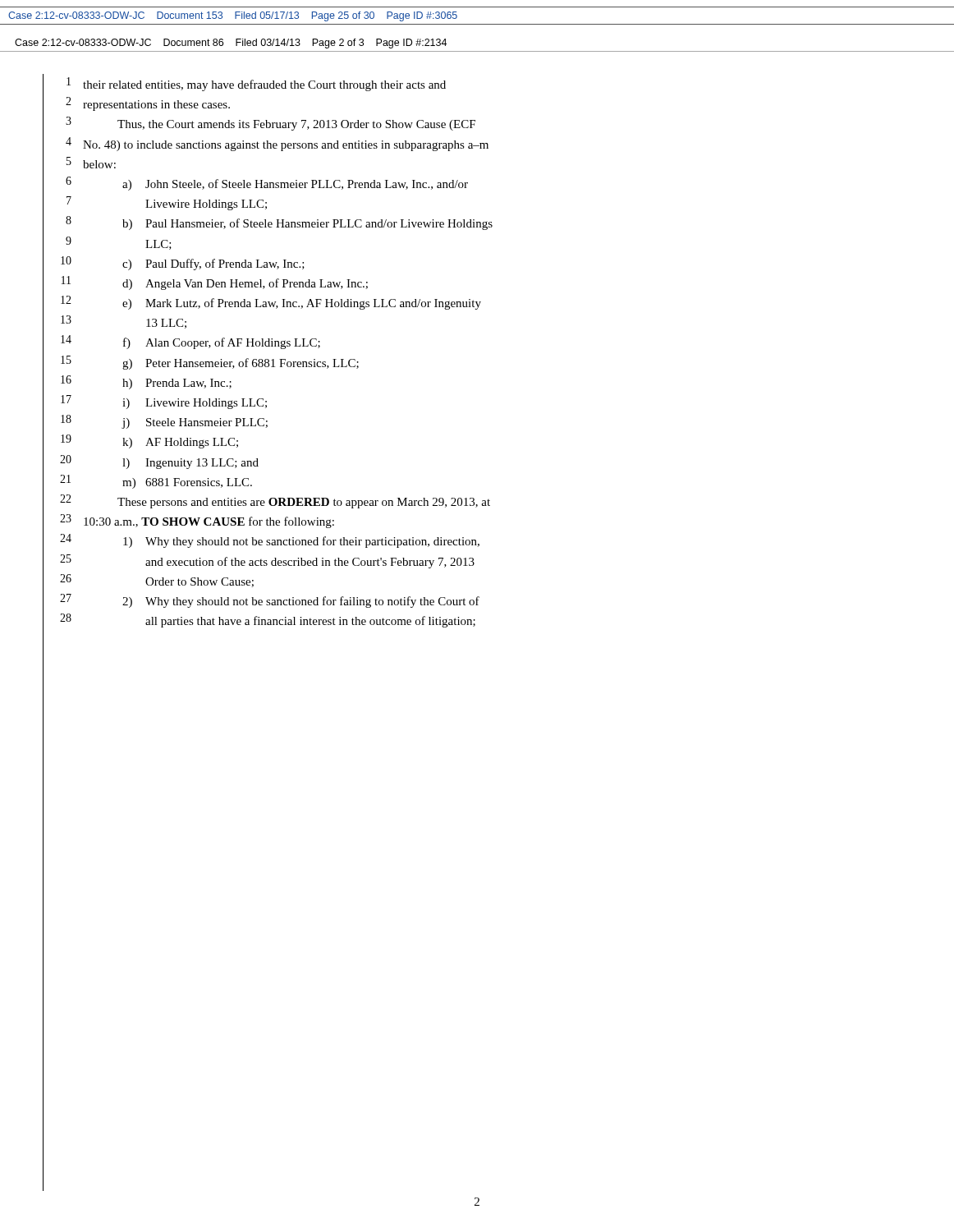Locate the block of text that opens with "22 These persons and entities are ORDERED"
The image size is (954, 1232).
477,501
